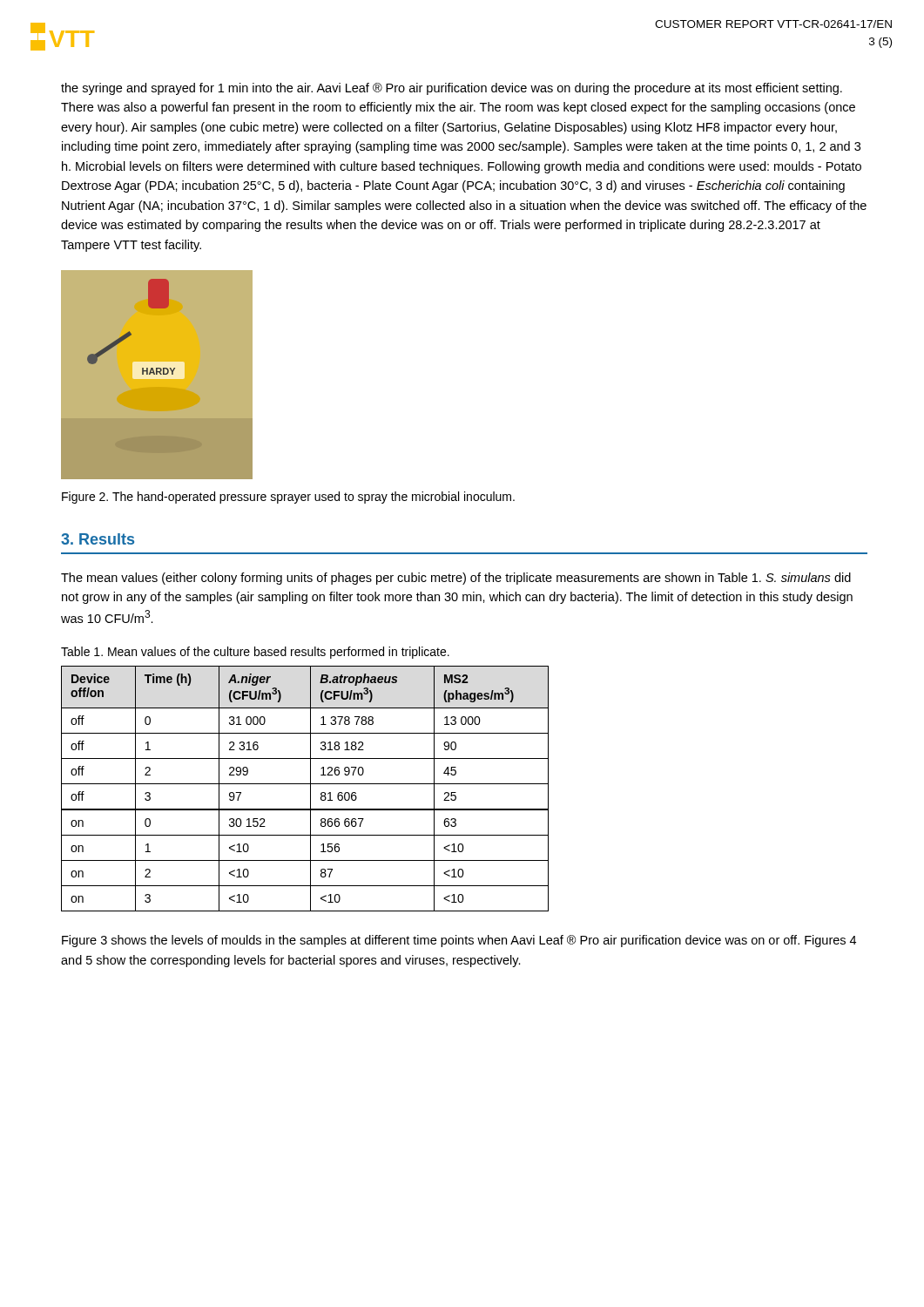Select the section header that reads "3. Results"
This screenshot has width=924, height=1307.
coord(98,539)
